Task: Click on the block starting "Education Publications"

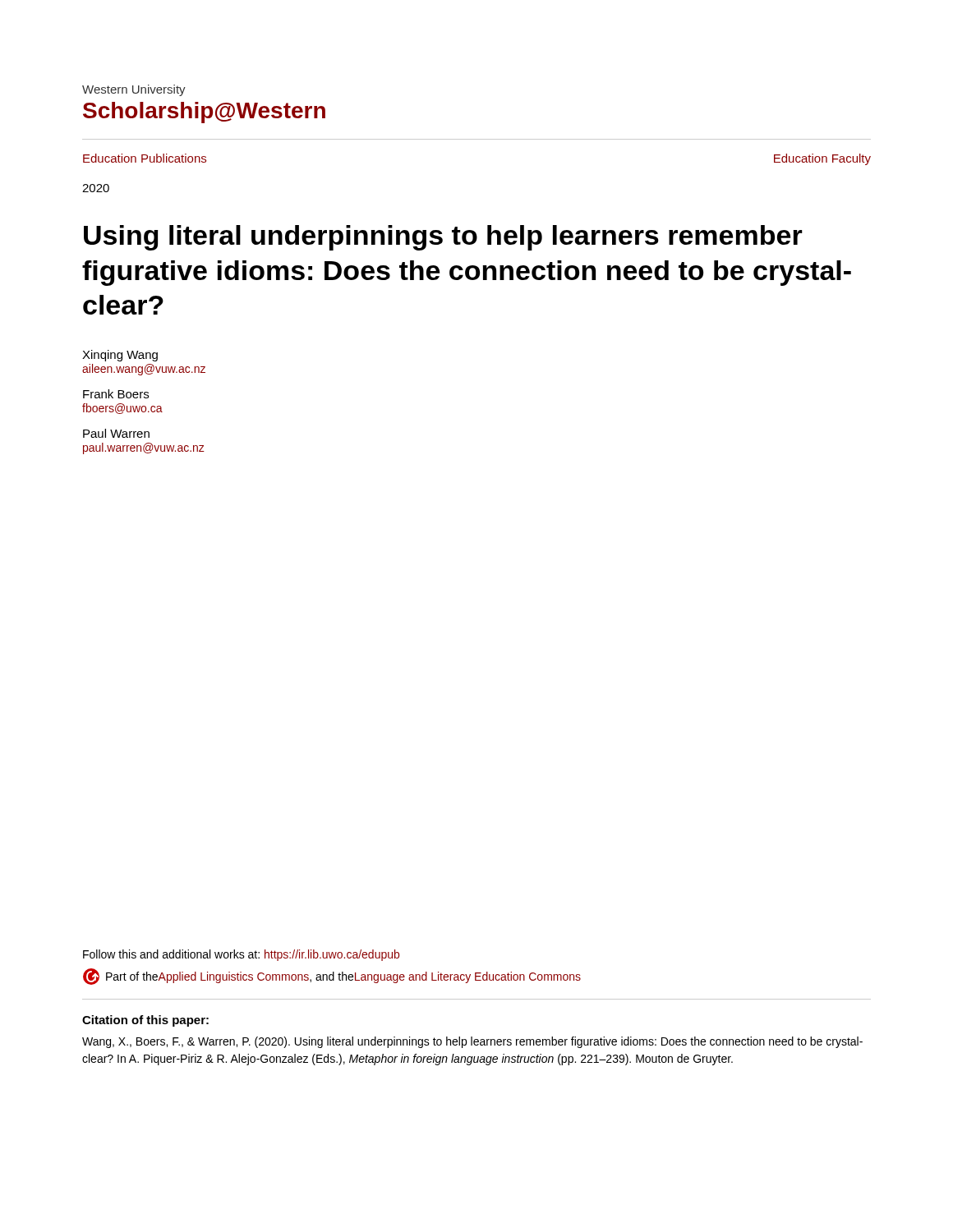Action: [x=144, y=158]
